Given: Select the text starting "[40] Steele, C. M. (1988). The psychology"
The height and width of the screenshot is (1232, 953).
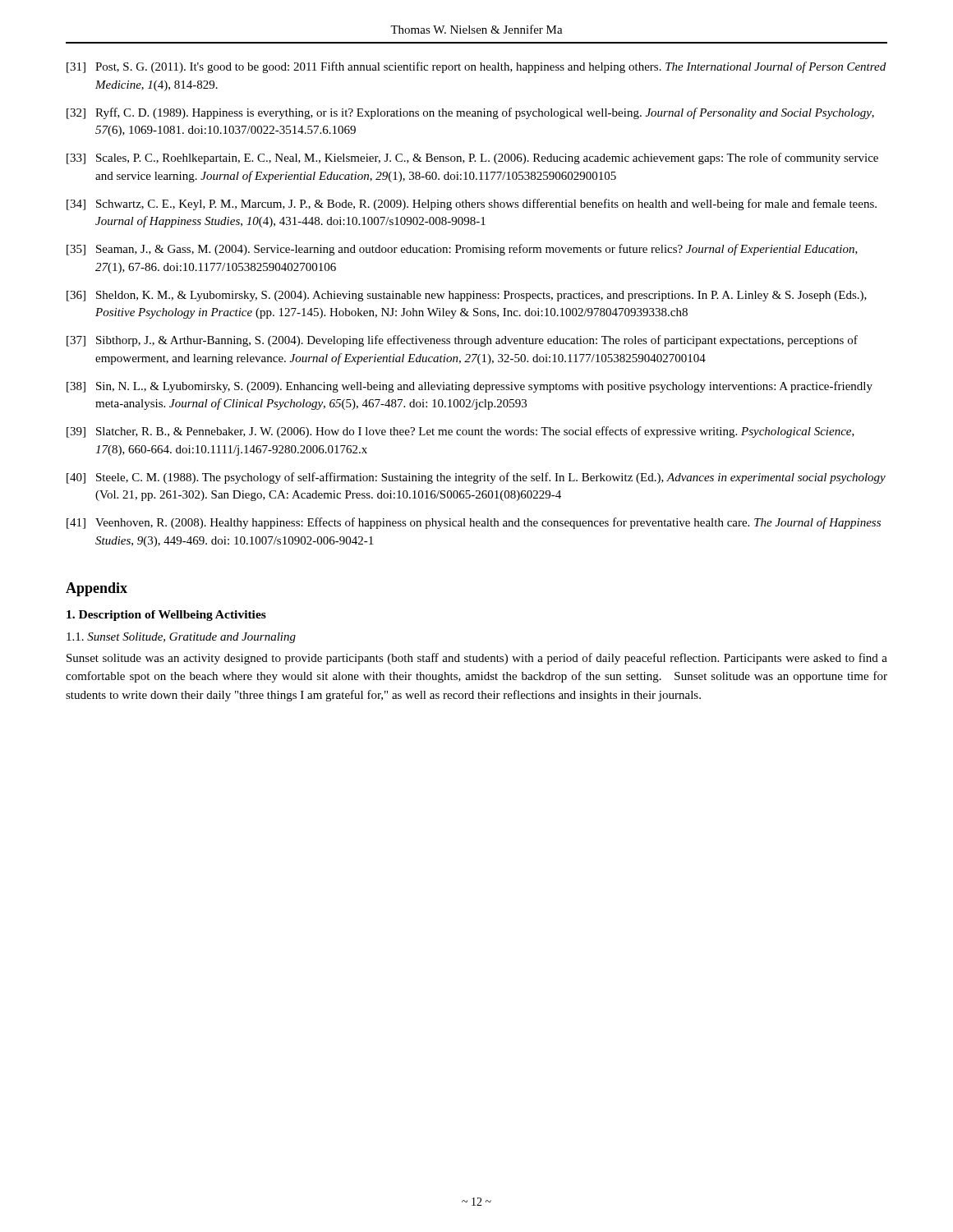Looking at the screenshot, I should (476, 486).
